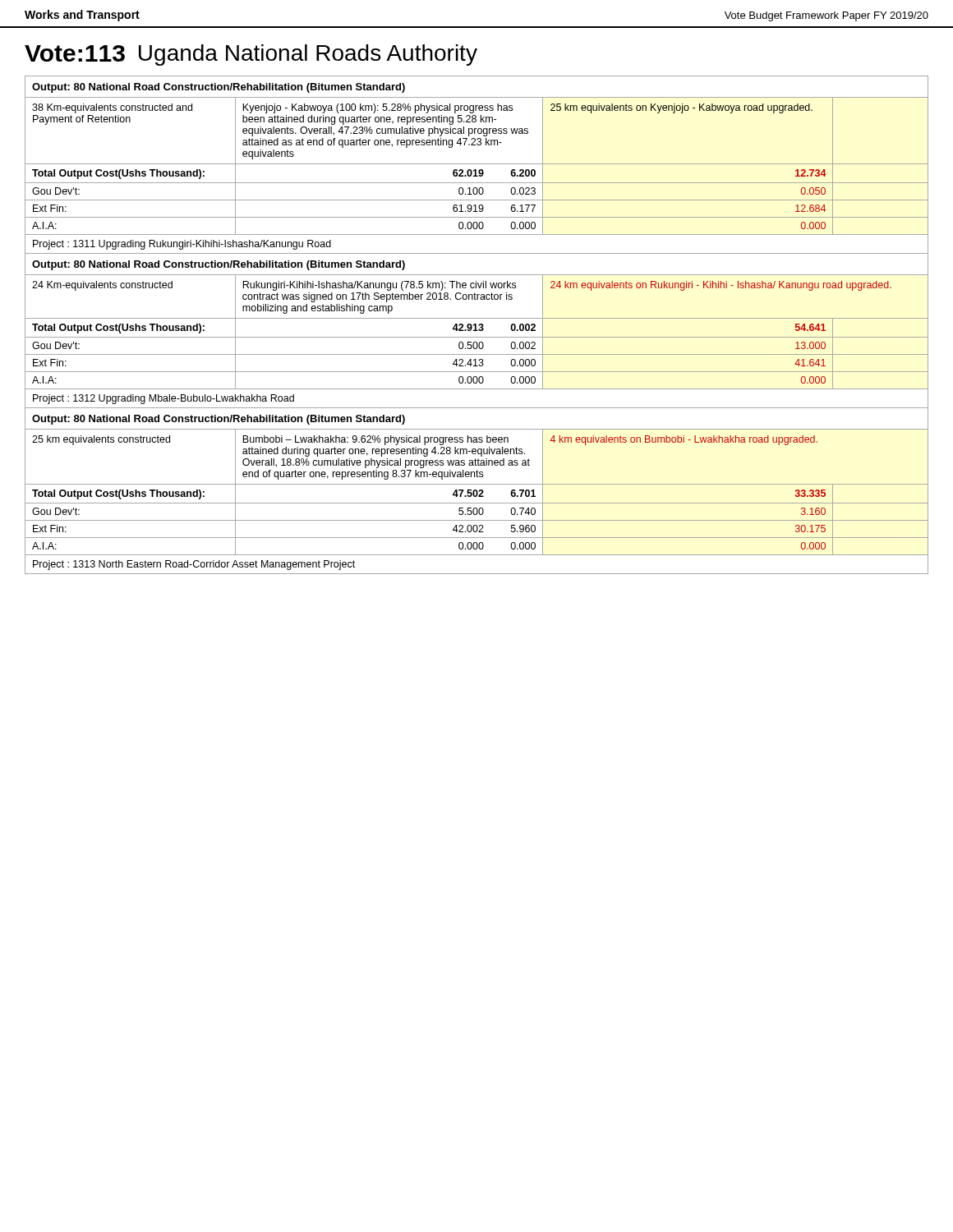Screen dimensions: 1232x953
Task: Select the passage starting "Rukungiri-Kihihi-Ishasha/Kanungu (78.5 km): The civil works contract"
Action: pos(379,297)
